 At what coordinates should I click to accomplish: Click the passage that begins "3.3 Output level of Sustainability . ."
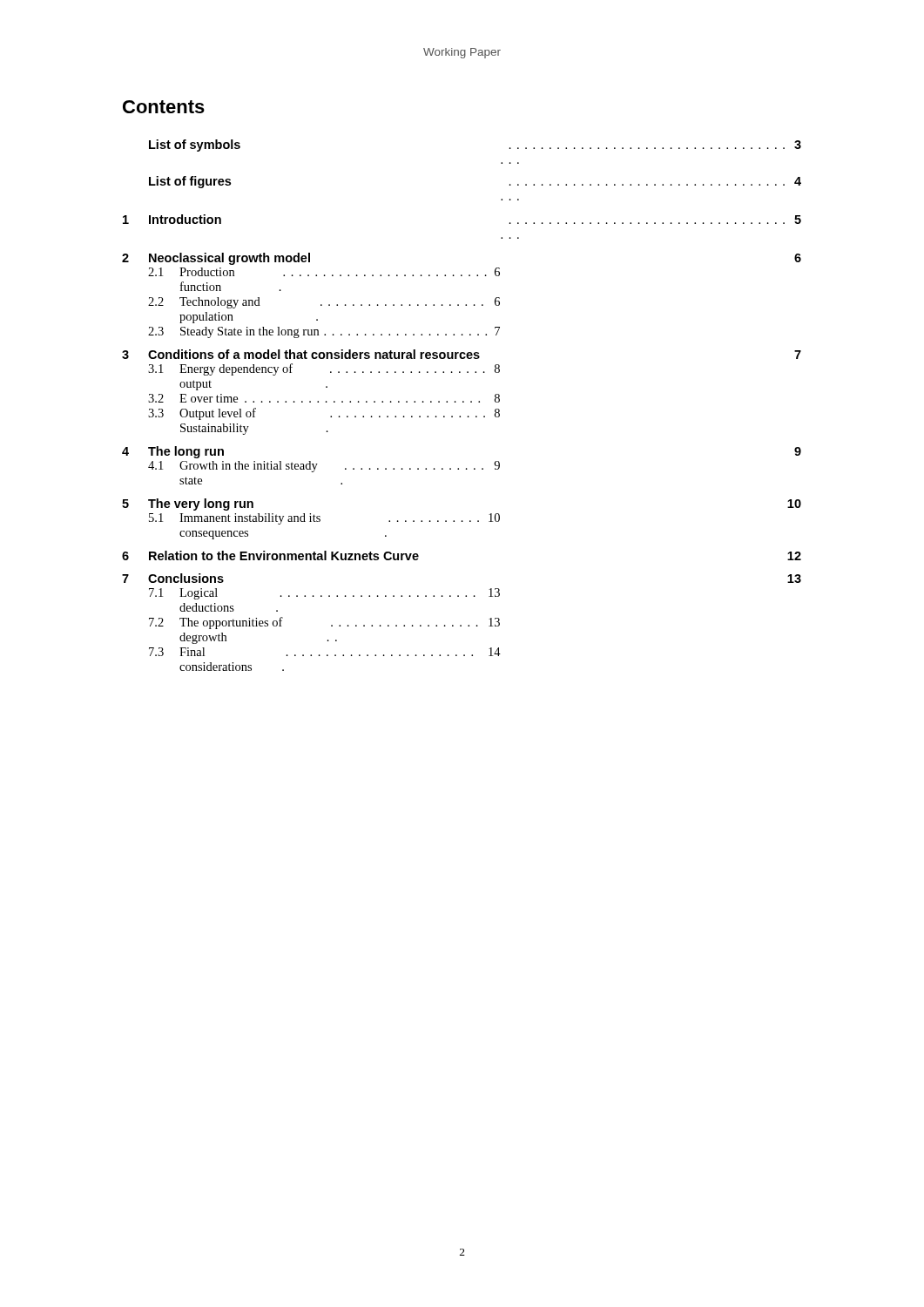pos(462,421)
